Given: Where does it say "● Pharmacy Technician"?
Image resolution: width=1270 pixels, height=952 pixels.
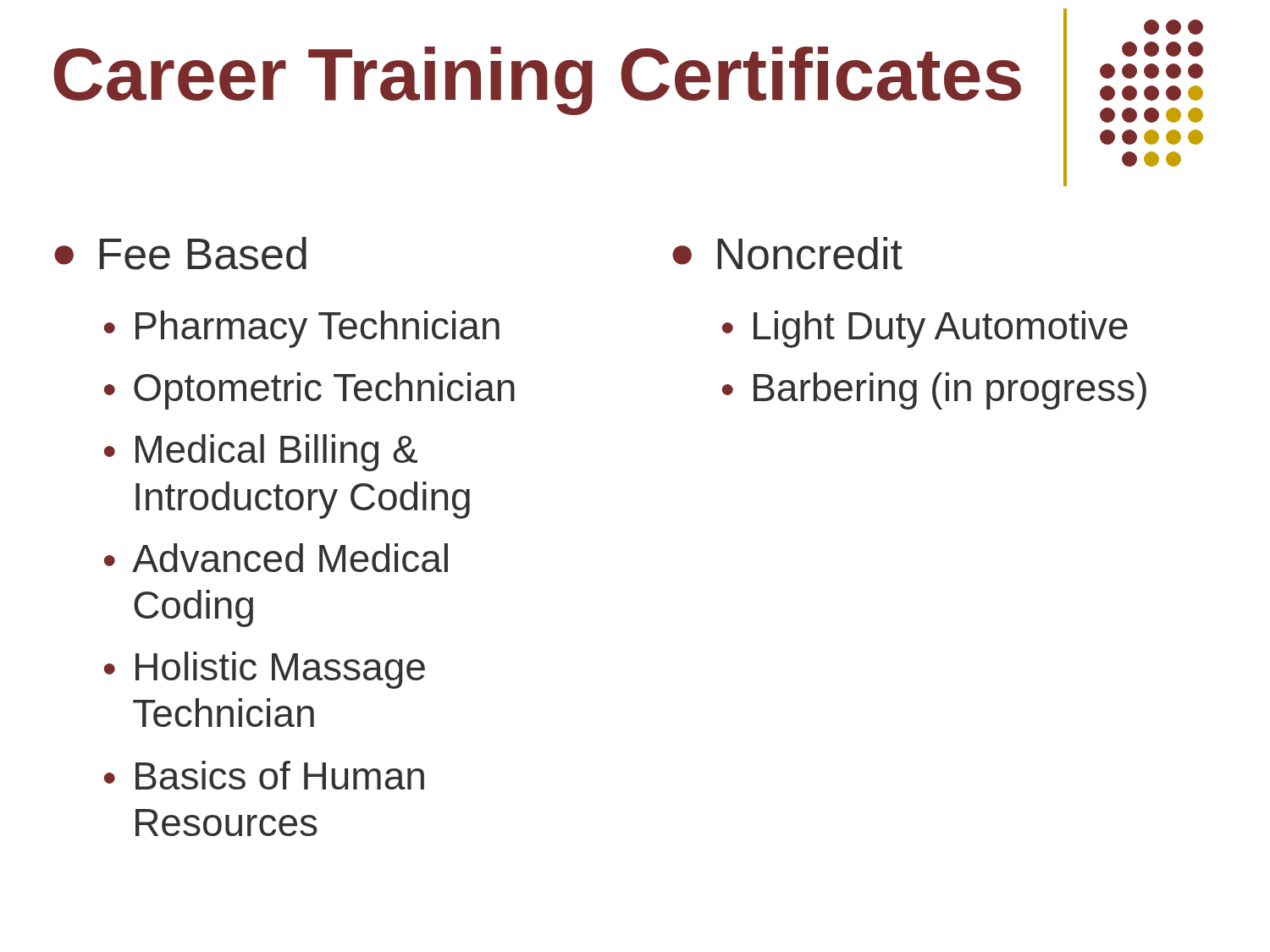Looking at the screenshot, I should pyautogui.click(x=302, y=326).
